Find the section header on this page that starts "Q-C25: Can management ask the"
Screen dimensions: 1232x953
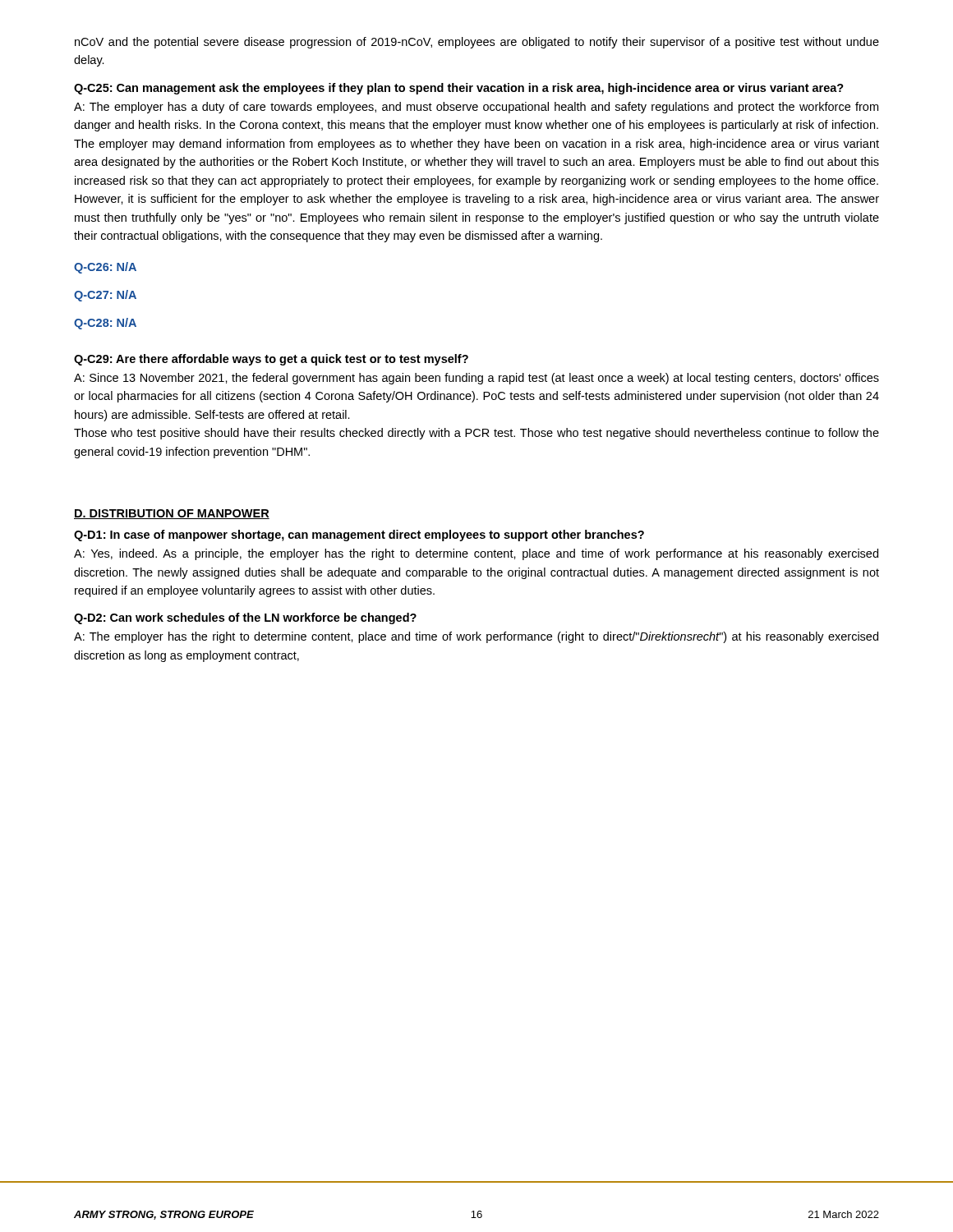click(459, 88)
